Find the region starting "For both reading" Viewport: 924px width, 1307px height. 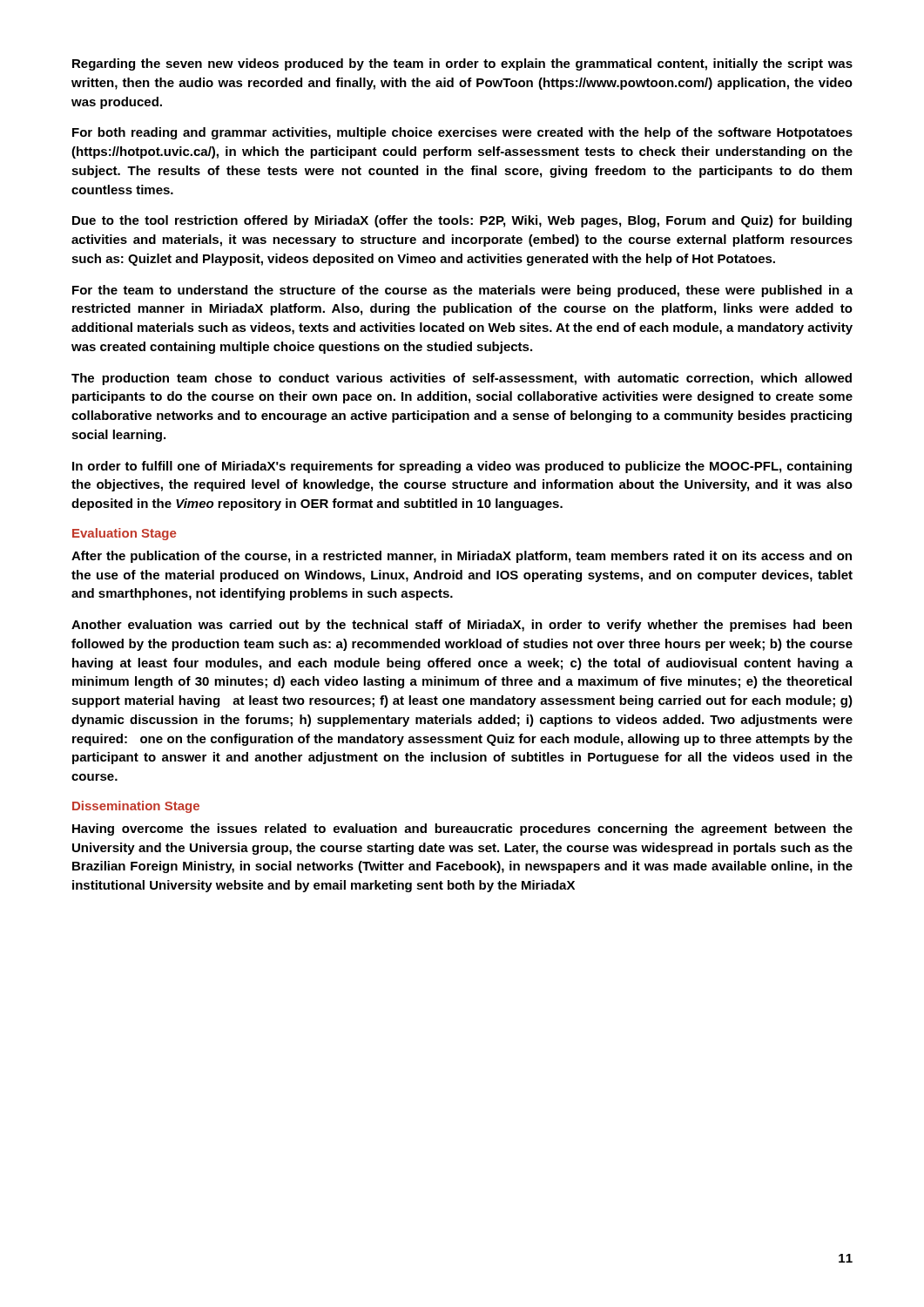[462, 161]
